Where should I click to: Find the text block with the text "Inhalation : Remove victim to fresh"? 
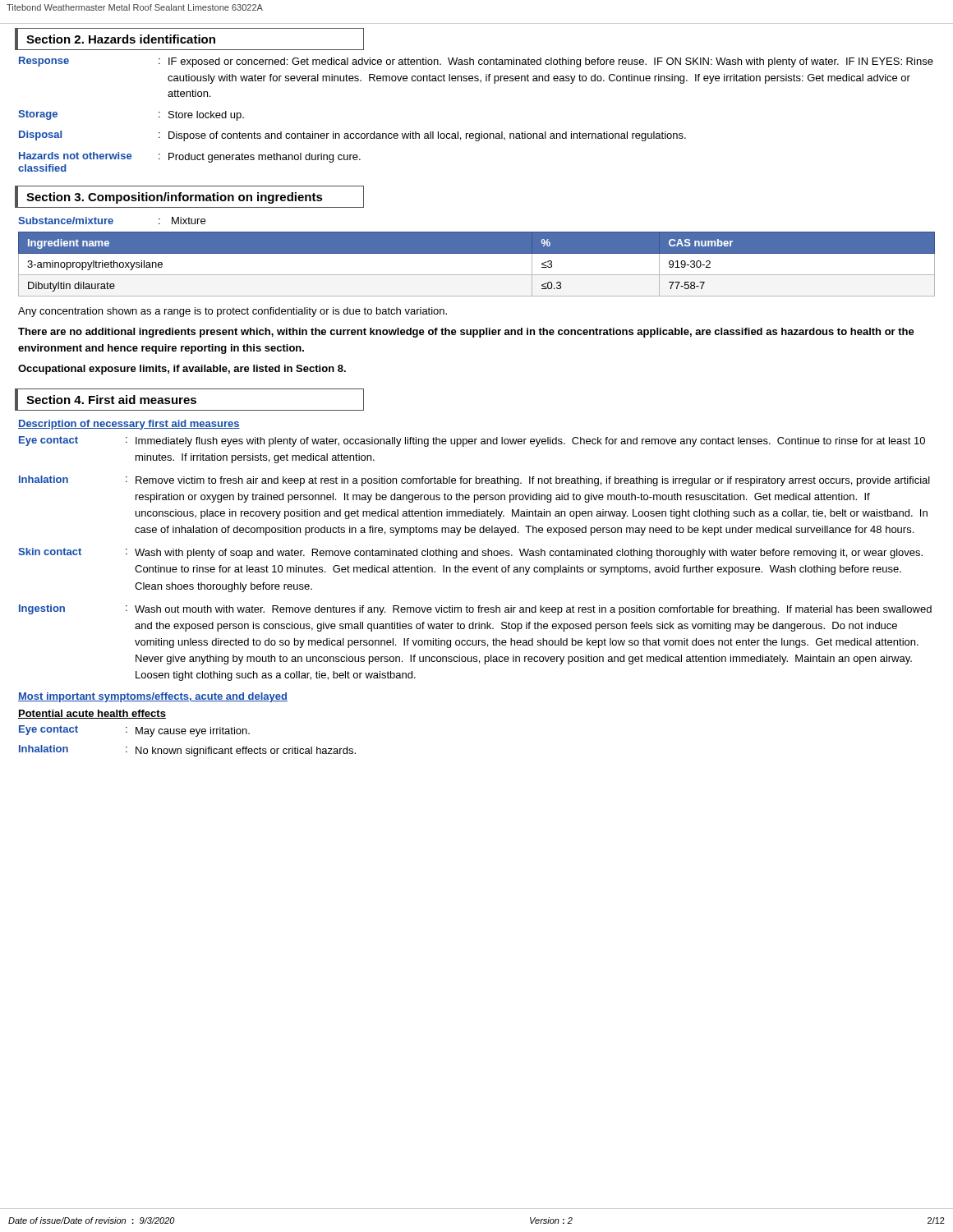tap(476, 505)
